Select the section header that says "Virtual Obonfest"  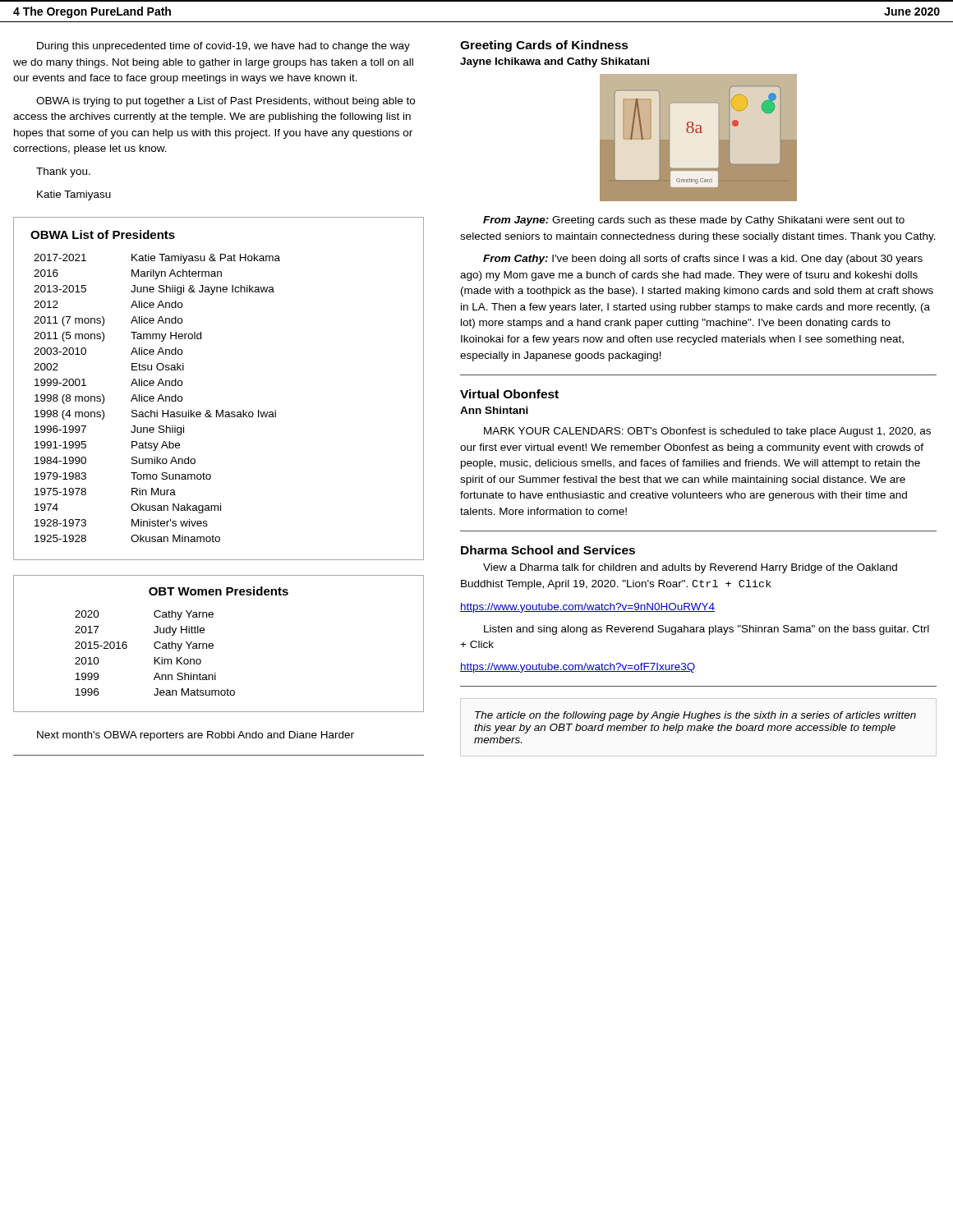(x=510, y=394)
